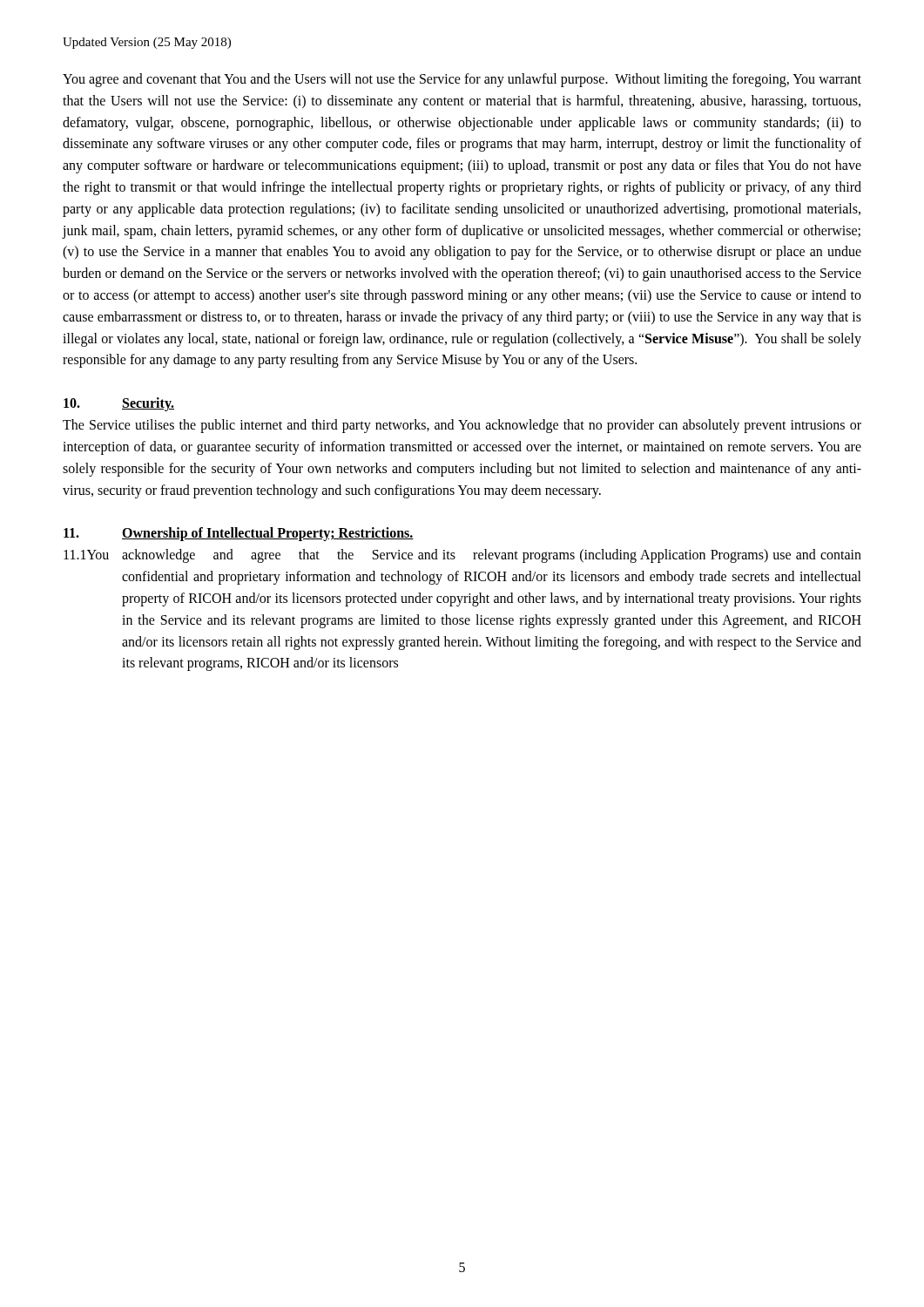924x1307 pixels.
Task: Where is the passage that starts "The Service utilises the public internet and third"?
Action: tap(462, 457)
